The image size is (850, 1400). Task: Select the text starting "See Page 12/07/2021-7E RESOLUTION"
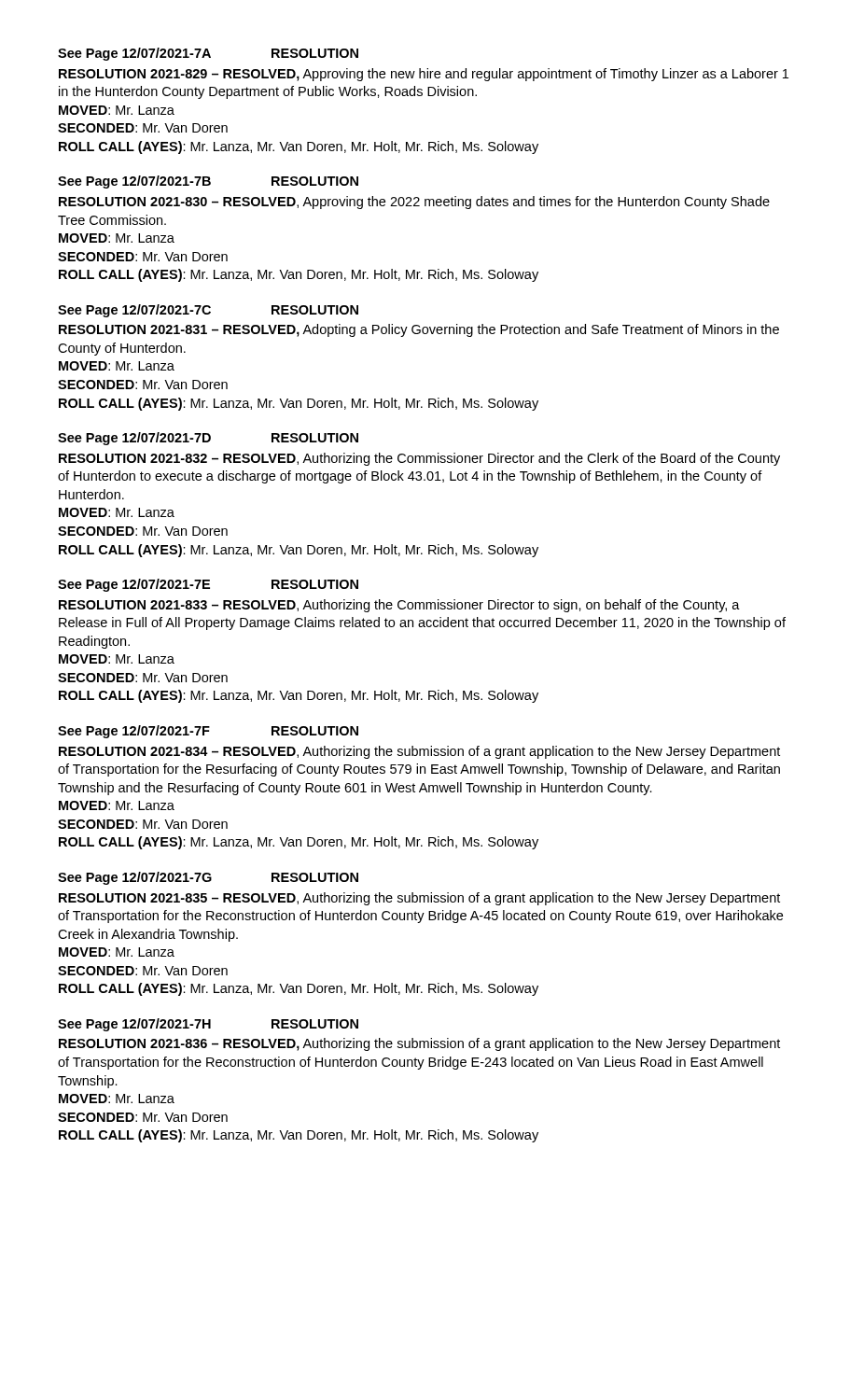[209, 585]
